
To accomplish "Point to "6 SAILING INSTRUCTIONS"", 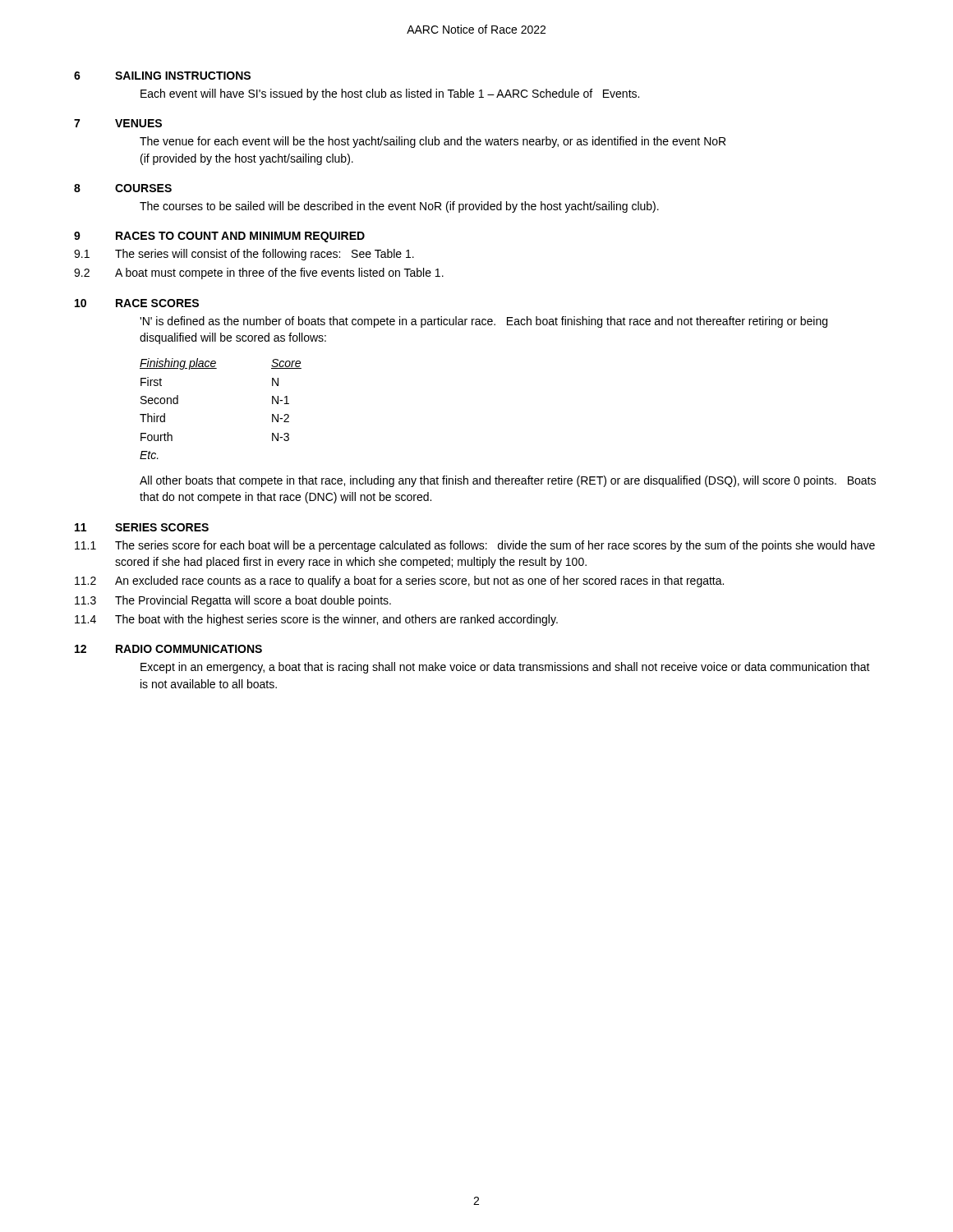I will pos(163,76).
